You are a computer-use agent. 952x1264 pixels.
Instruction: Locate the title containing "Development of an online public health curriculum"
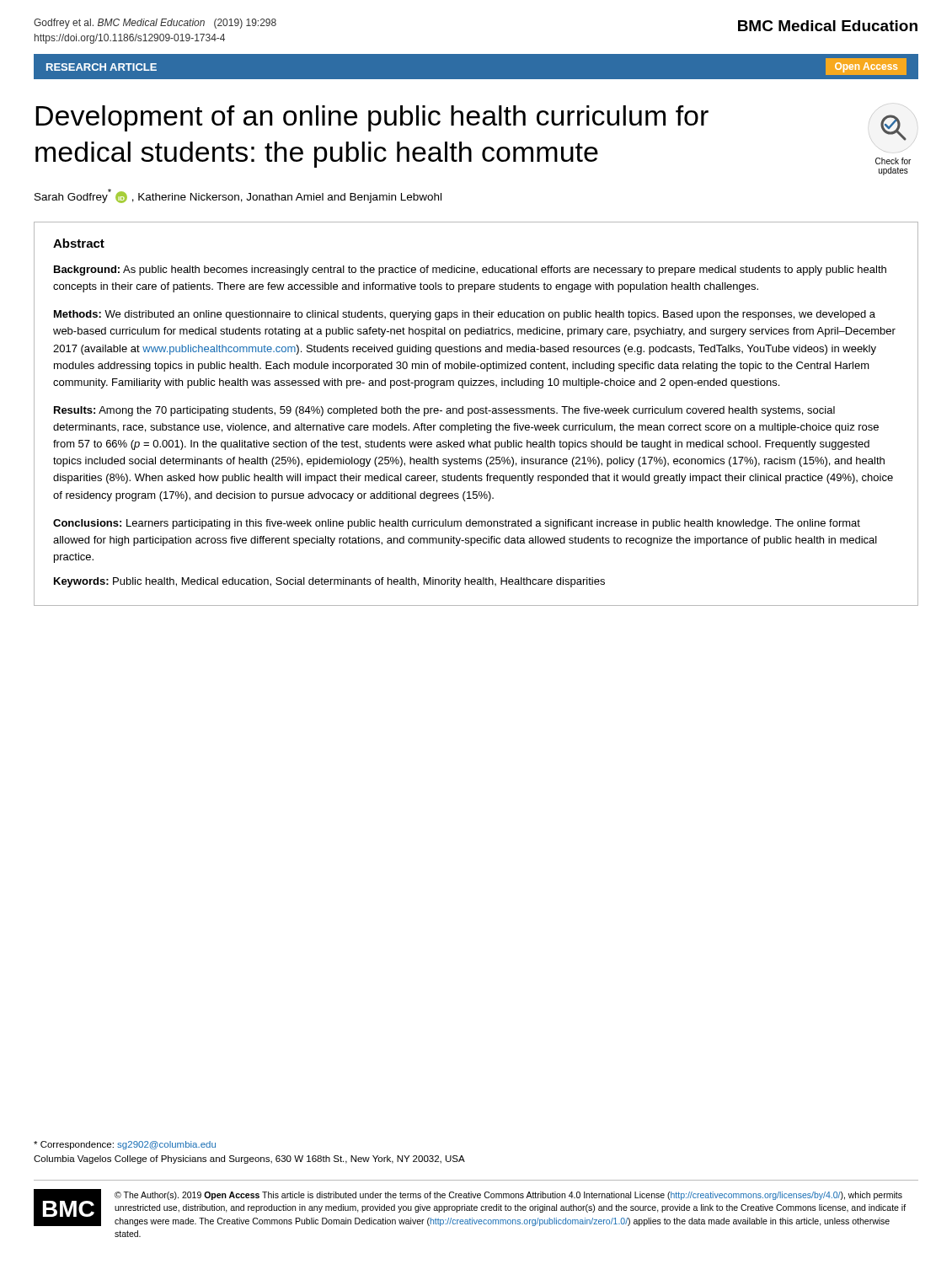371,133
